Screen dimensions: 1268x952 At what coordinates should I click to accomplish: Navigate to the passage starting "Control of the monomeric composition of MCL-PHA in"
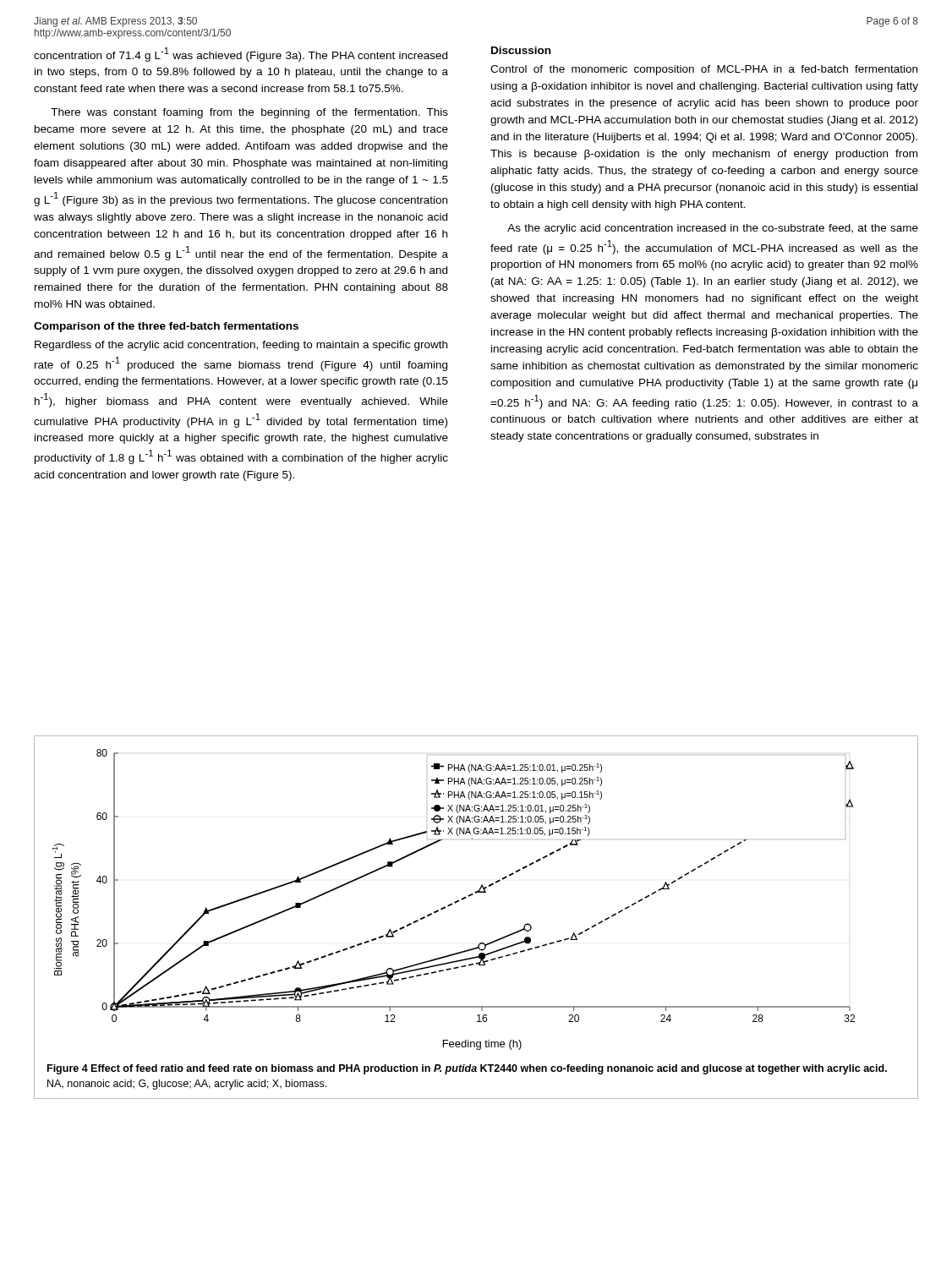point(704,253)
